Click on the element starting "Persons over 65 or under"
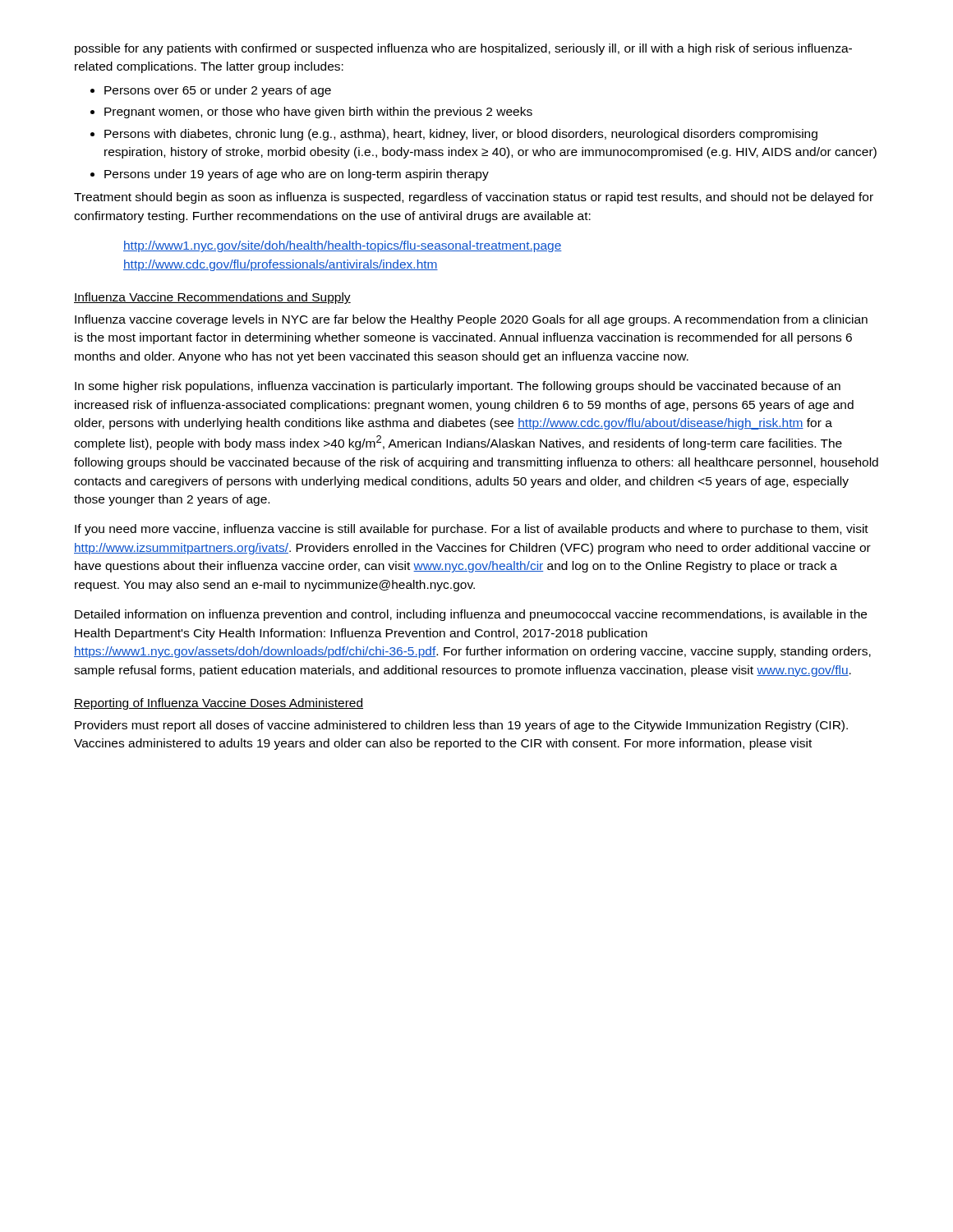Viewport: 953px width, 1232px height. click(x=218, y=91)
